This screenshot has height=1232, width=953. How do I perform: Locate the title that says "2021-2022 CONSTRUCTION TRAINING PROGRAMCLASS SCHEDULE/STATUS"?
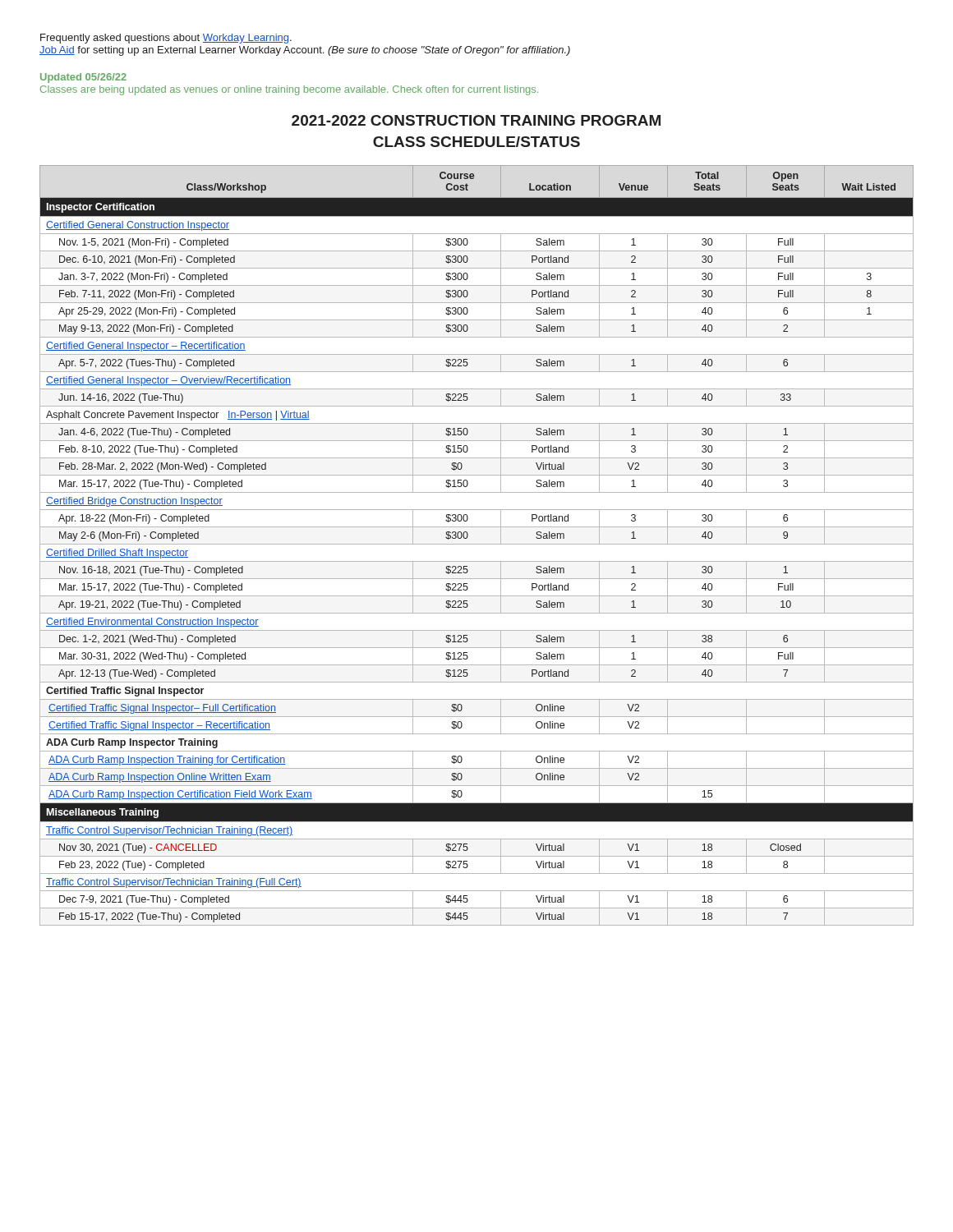pyautogui.click(x=476, y=131)
